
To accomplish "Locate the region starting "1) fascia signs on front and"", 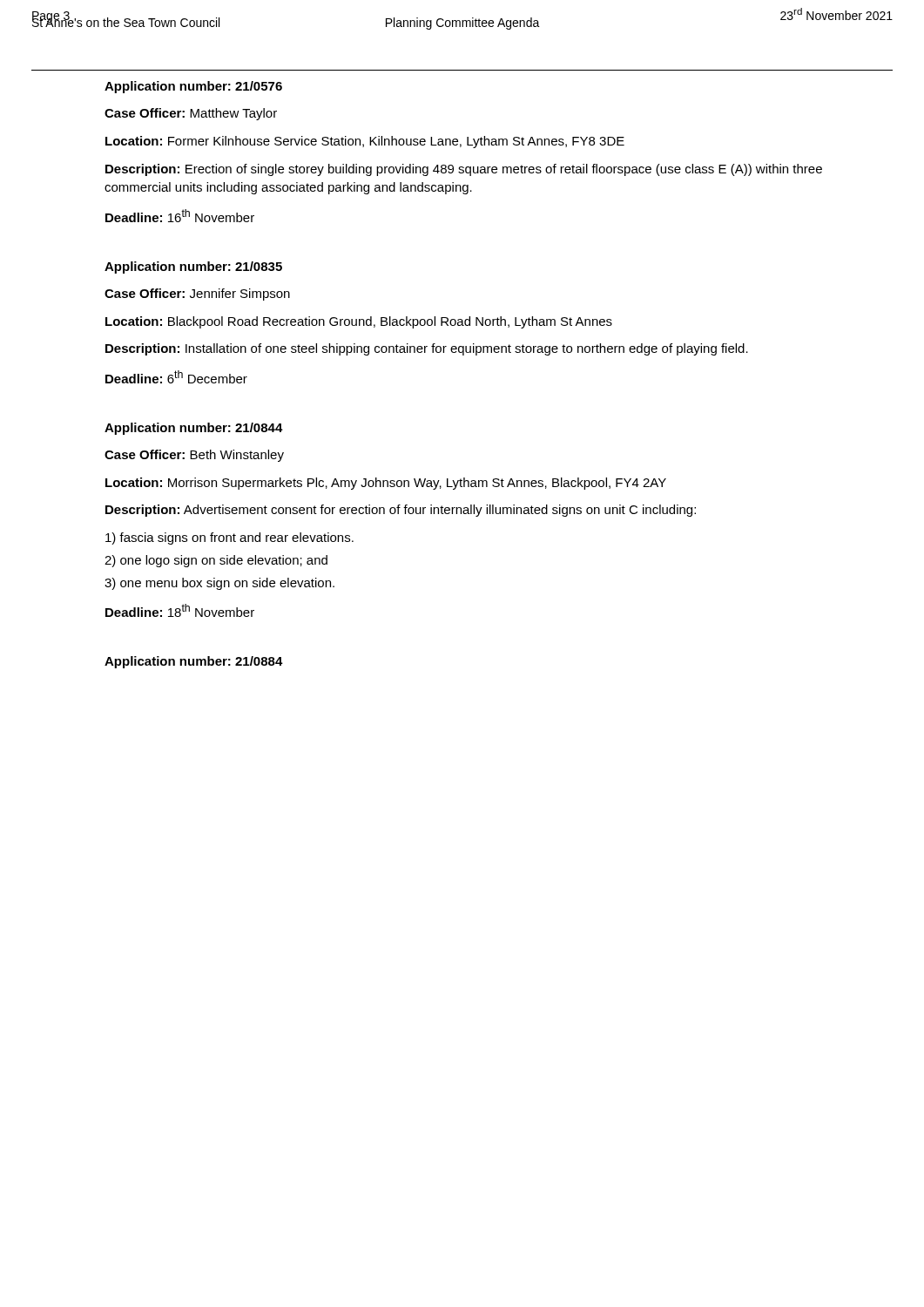I will coord(229,537).
